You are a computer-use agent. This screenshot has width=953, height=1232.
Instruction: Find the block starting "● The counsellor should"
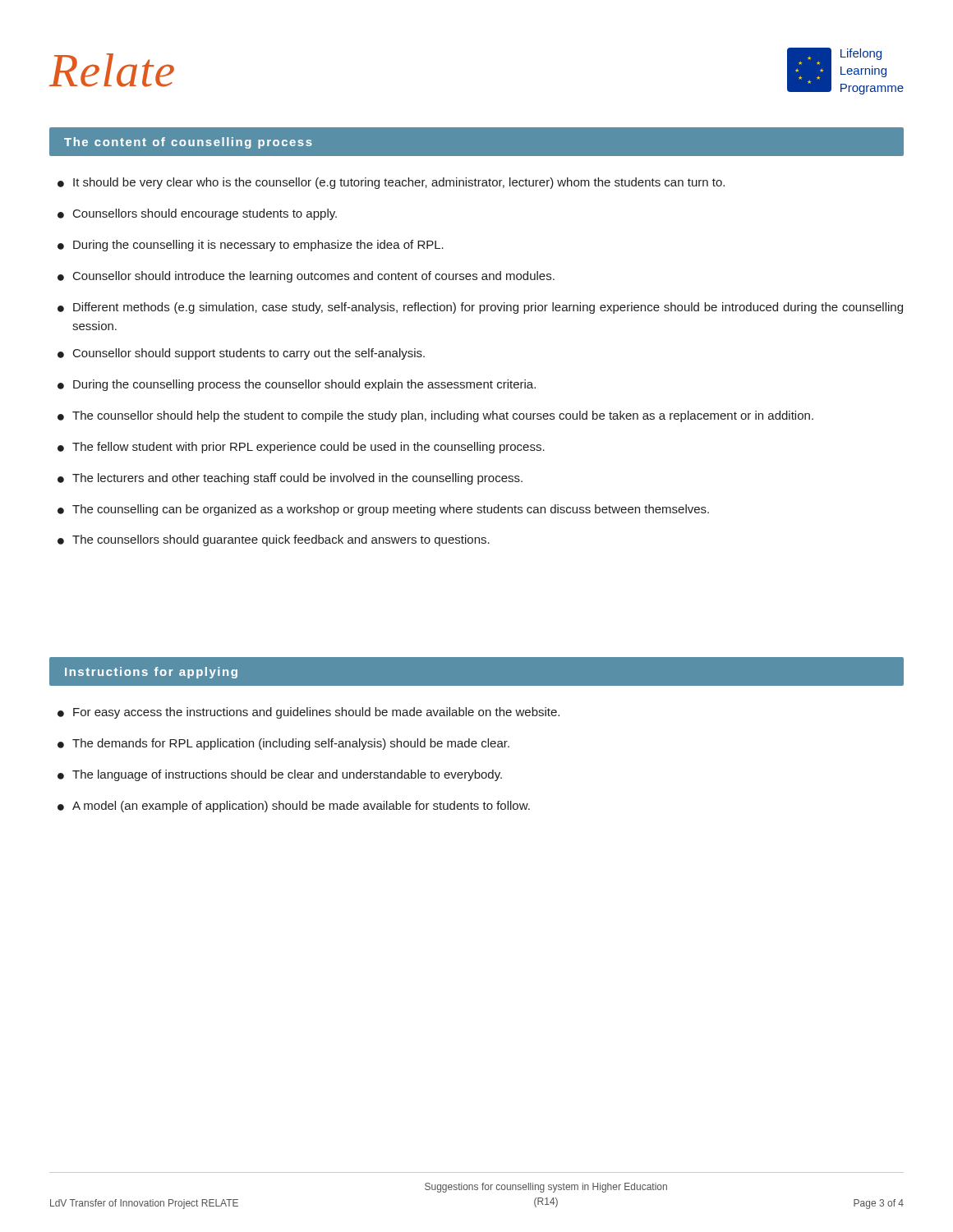coord(476,417)
